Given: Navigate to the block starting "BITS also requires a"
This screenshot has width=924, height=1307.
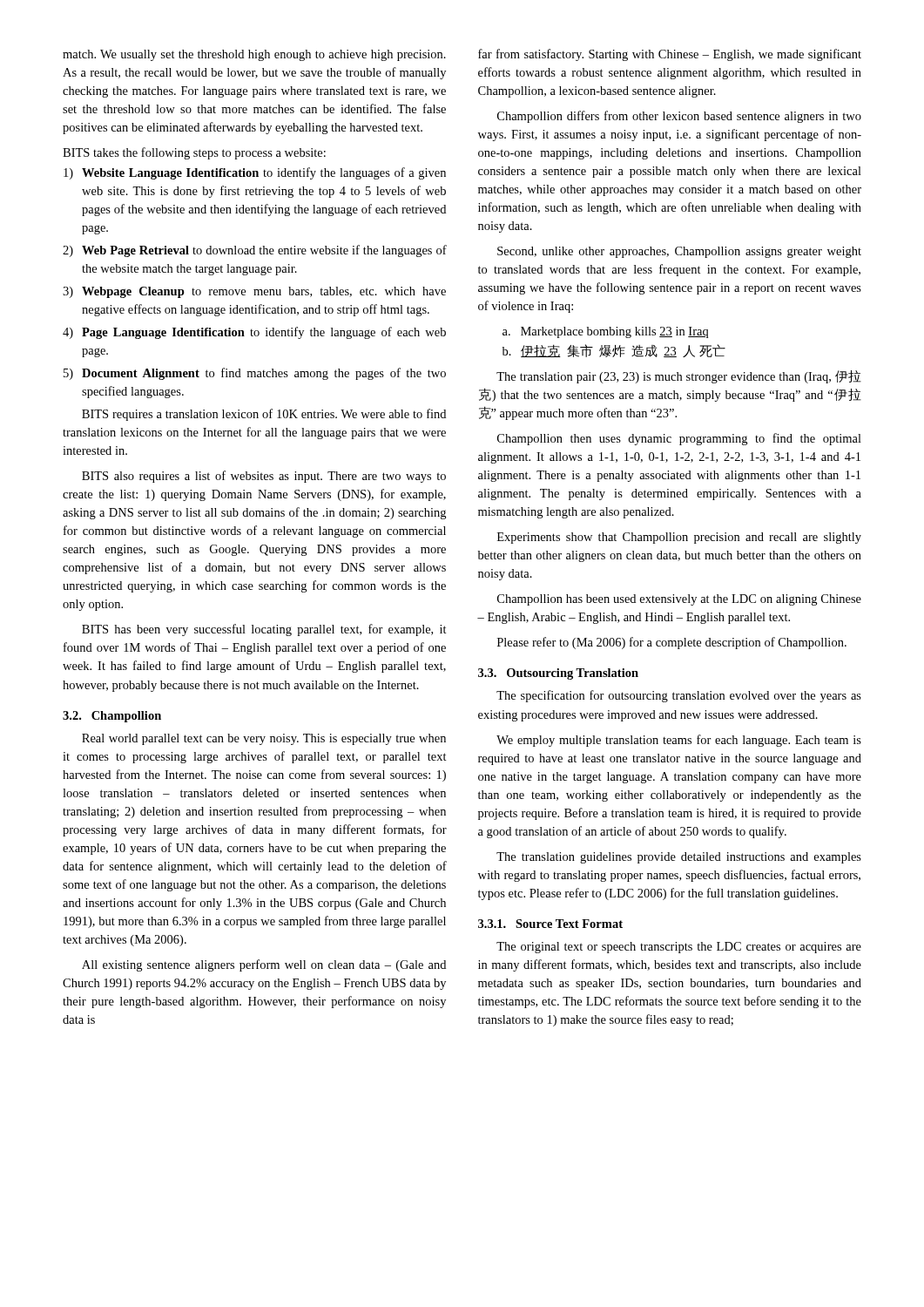Looking at the screenshot, I should pos(255,541).
